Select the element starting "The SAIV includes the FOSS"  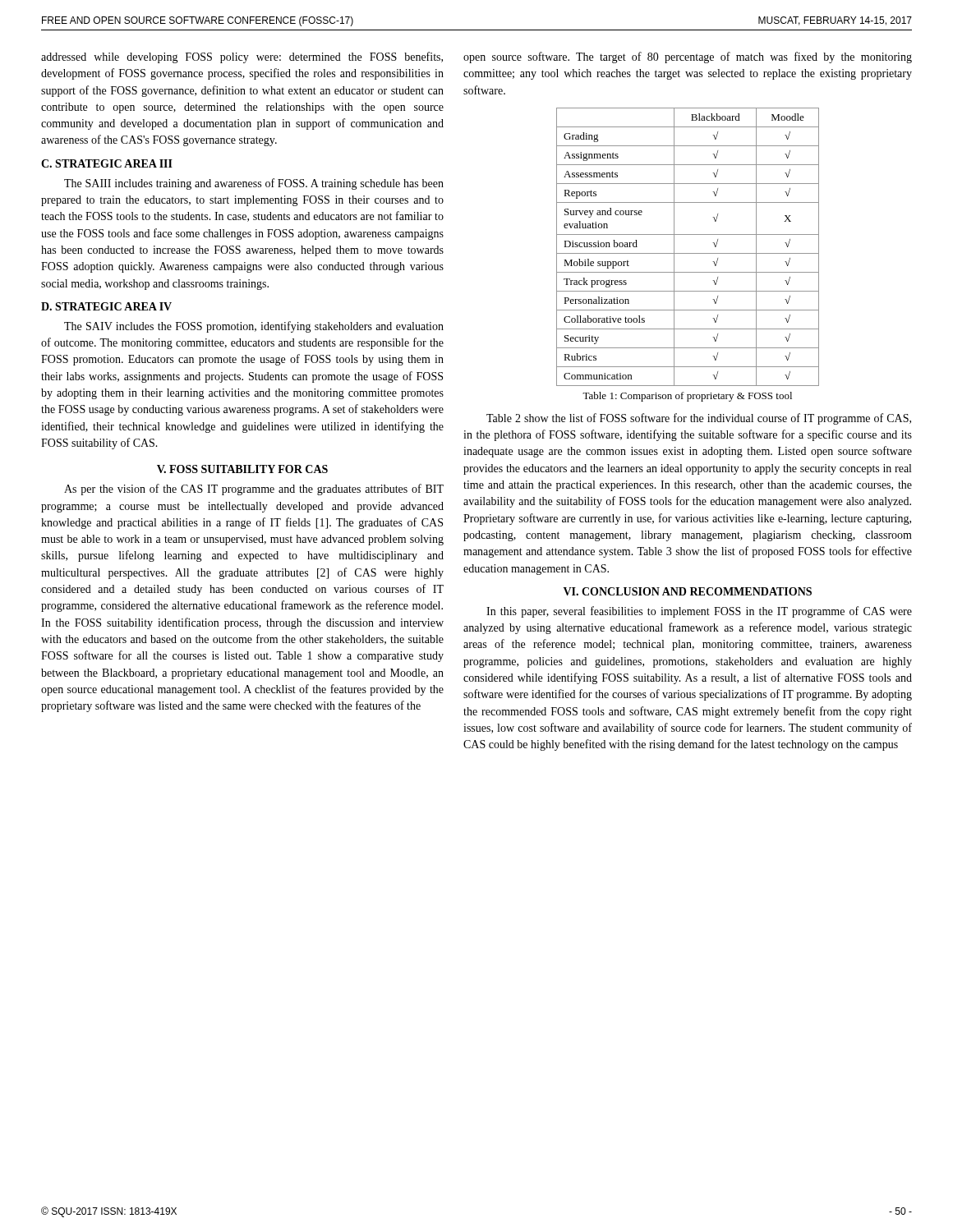click(242, 385)
